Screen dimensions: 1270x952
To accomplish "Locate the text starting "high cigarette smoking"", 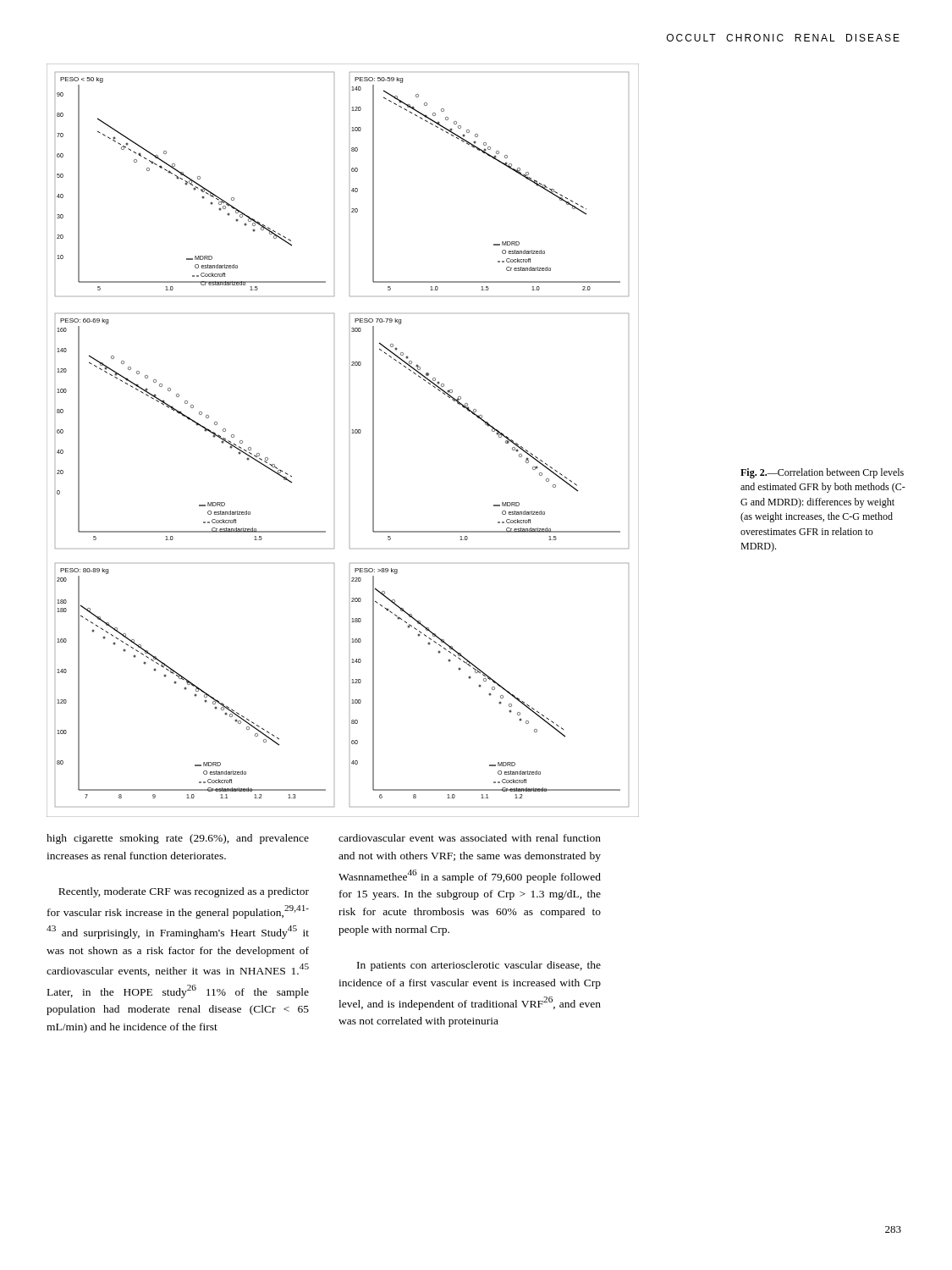I will click(x=178, y=932).
